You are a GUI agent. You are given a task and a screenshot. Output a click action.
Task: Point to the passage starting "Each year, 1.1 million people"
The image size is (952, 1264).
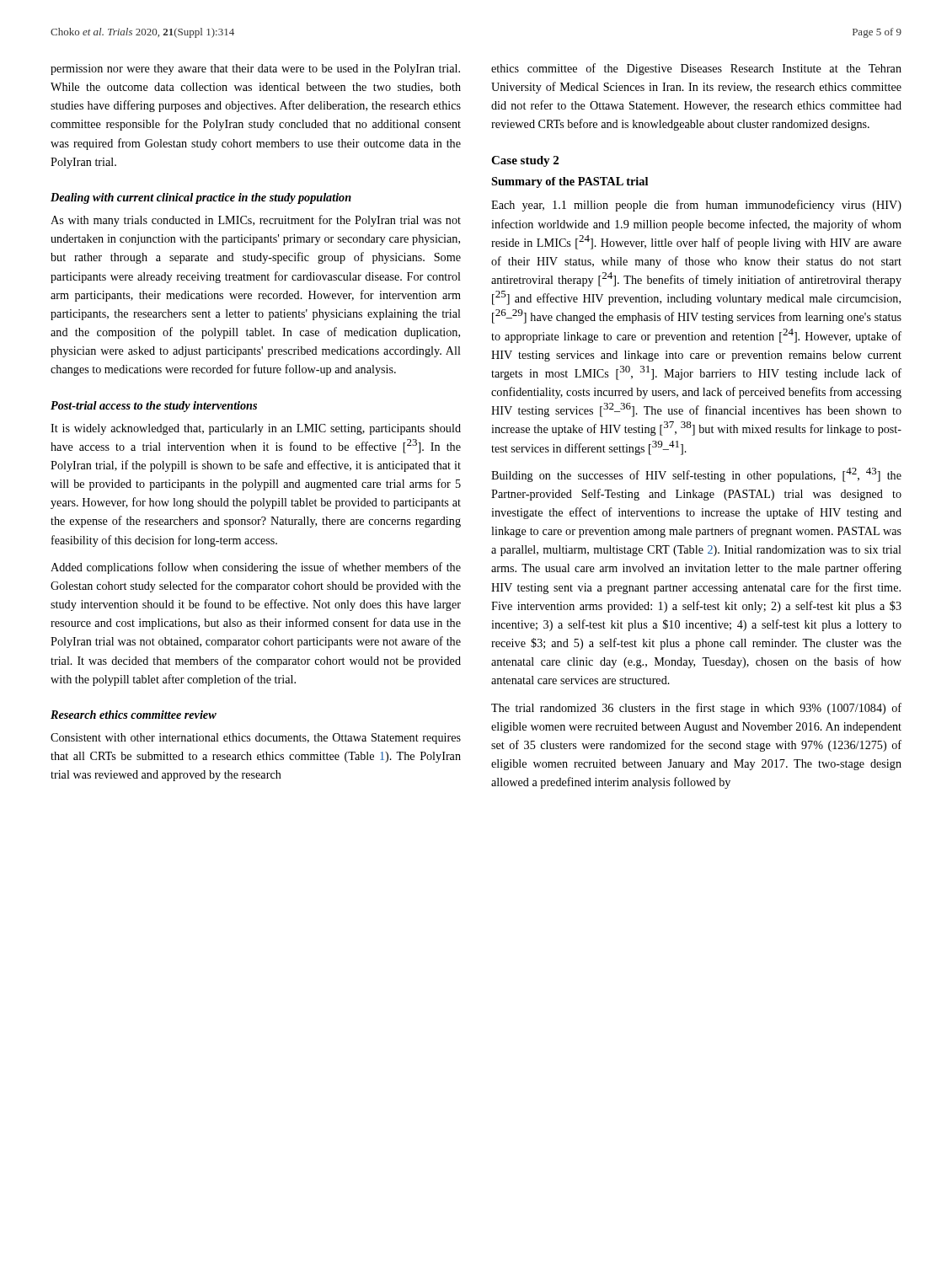696,494
